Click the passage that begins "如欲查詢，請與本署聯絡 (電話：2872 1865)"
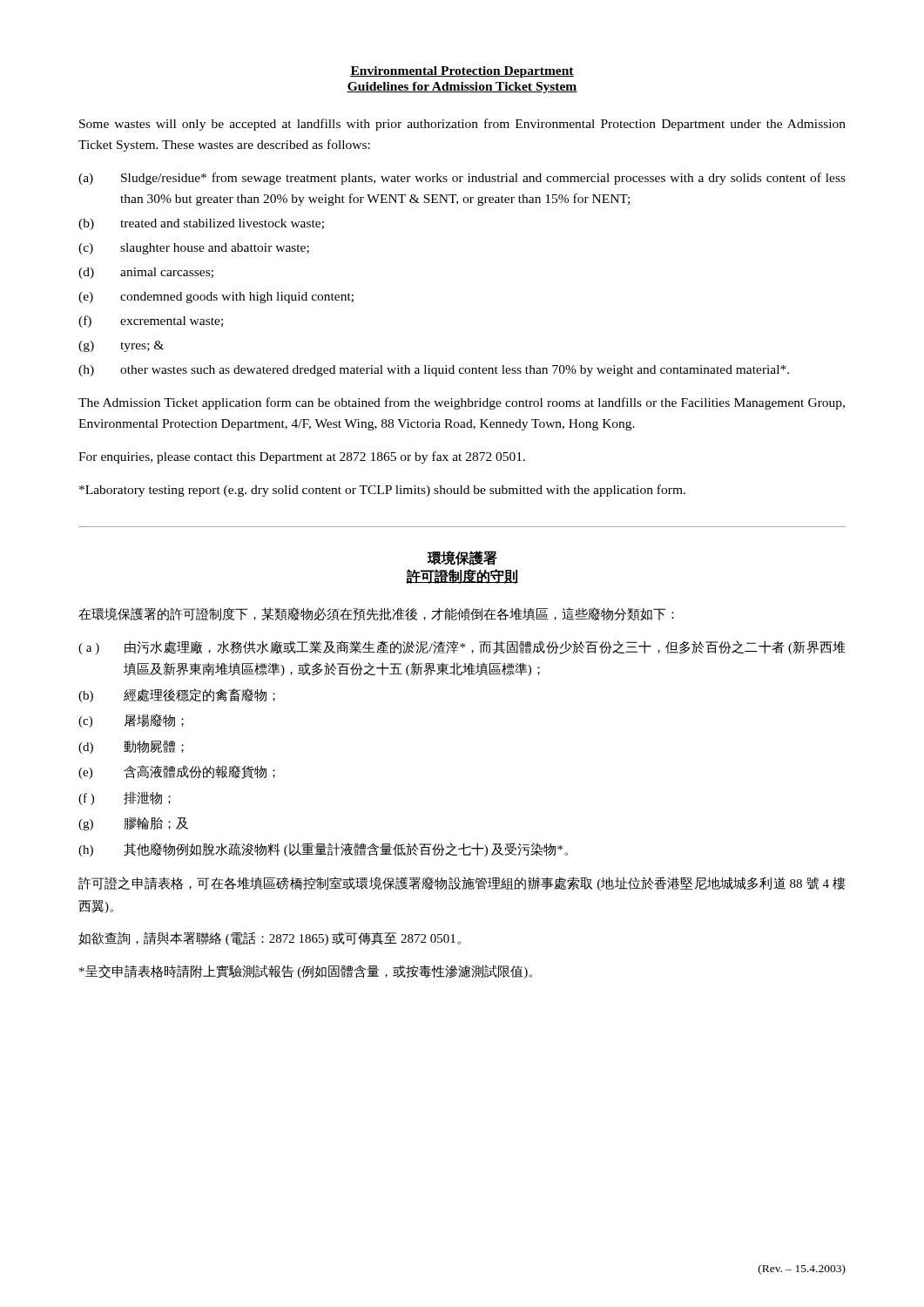Image resolution: width=924 pixels, height=1307 pixels. [x=274, y=939]
